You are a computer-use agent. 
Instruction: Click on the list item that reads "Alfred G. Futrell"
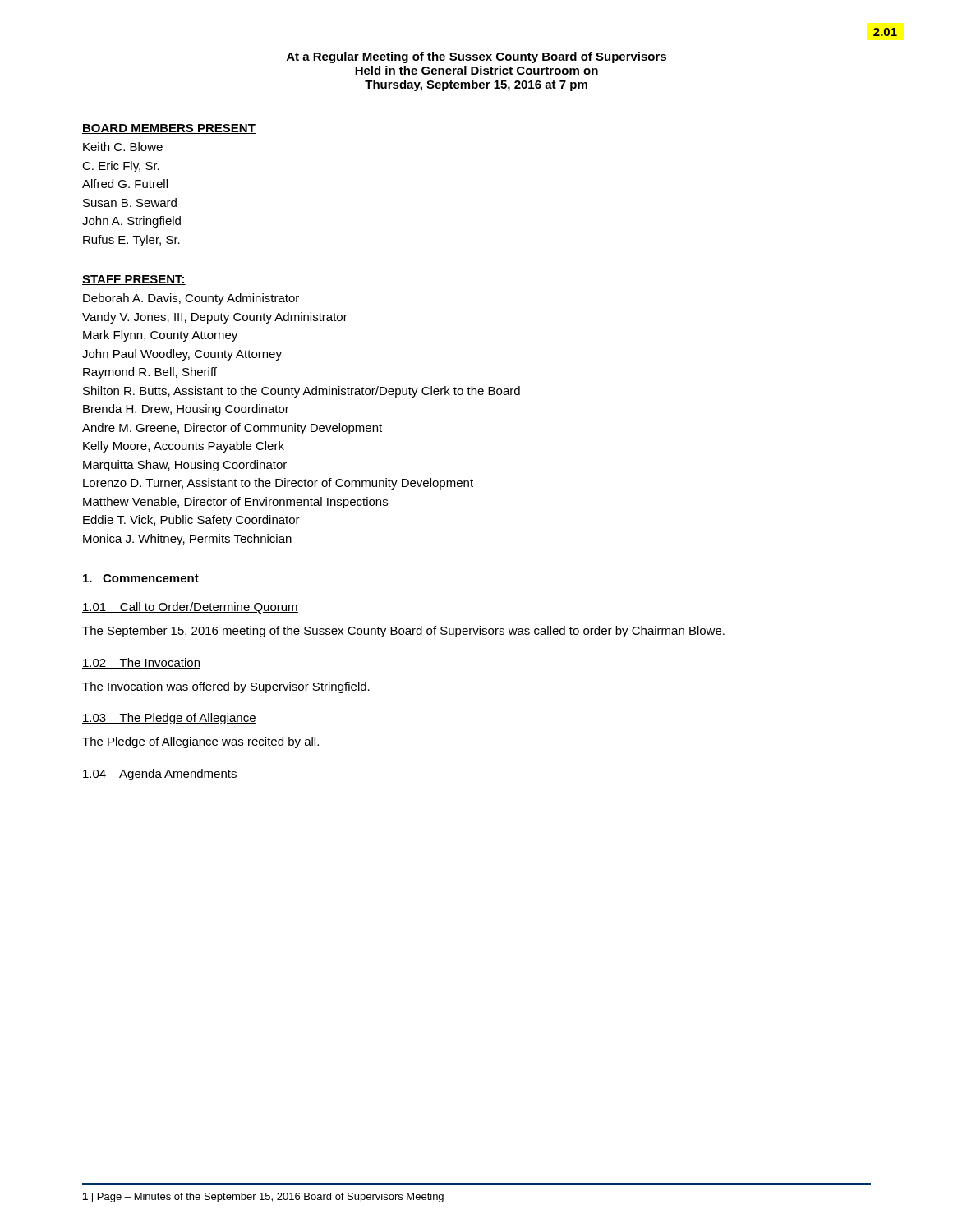tap(125, 184)
